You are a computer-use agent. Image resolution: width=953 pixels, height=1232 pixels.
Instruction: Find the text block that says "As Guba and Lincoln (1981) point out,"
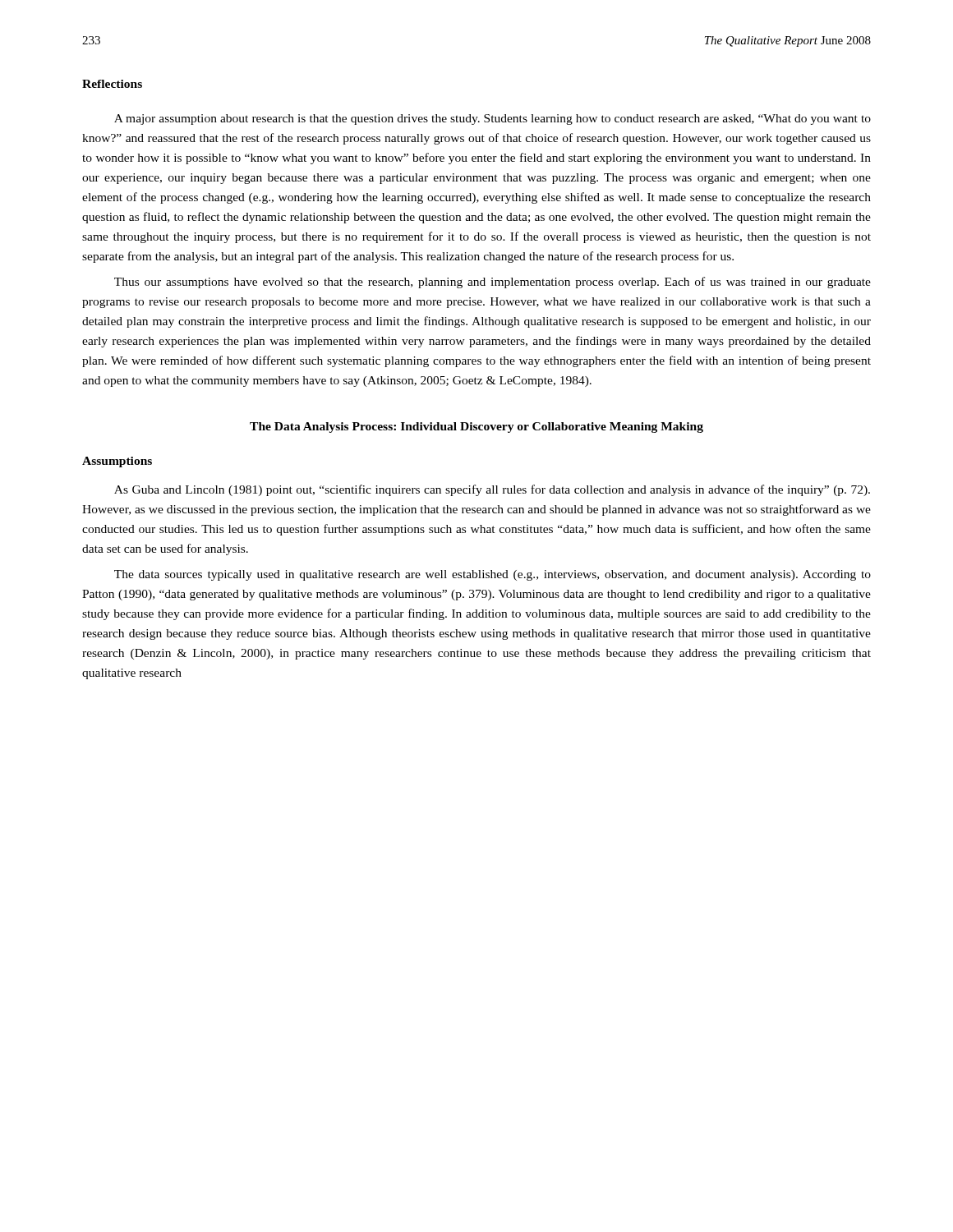(476, 519)
